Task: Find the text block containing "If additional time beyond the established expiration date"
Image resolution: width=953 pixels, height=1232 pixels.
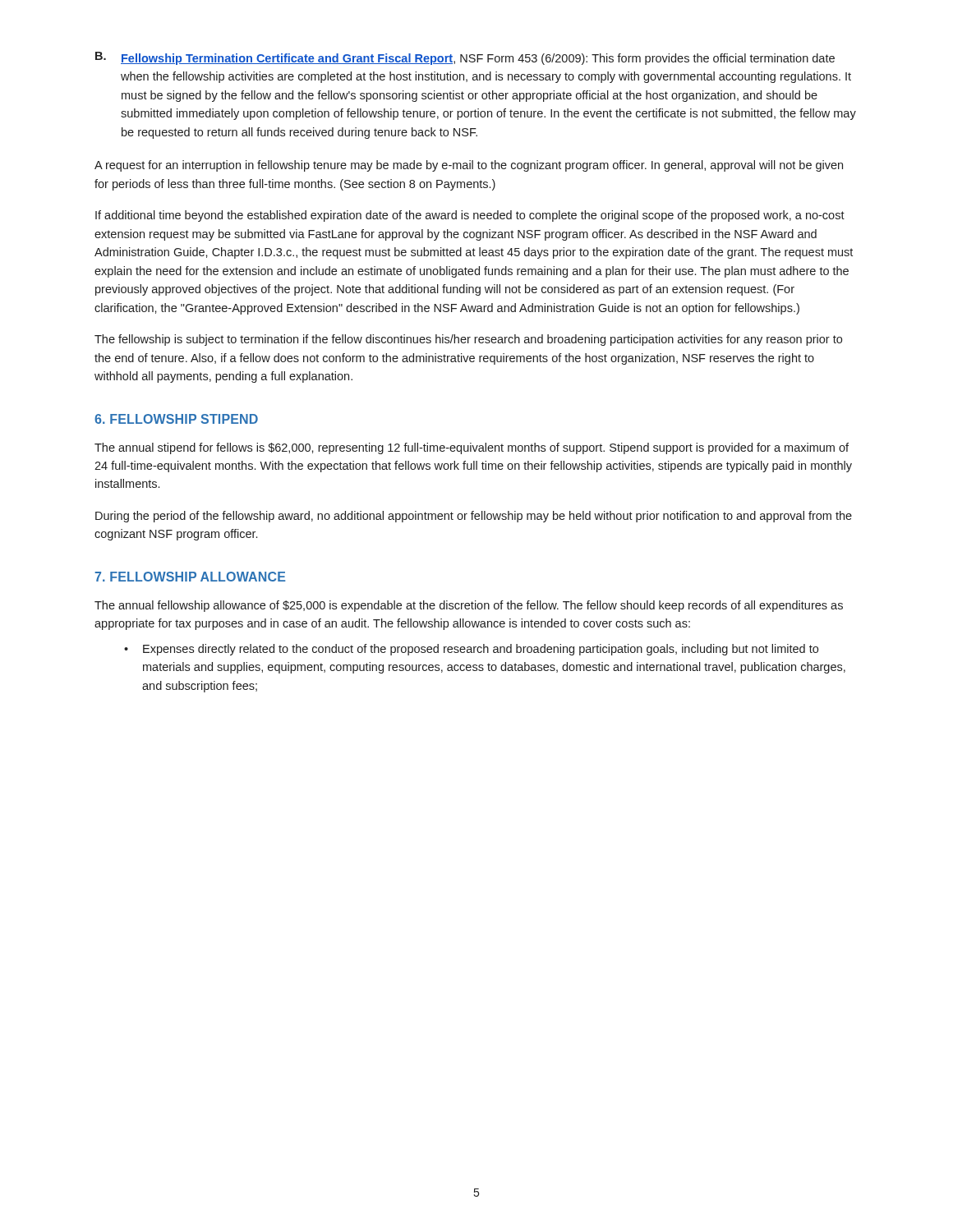Action: tap(474, 262)
